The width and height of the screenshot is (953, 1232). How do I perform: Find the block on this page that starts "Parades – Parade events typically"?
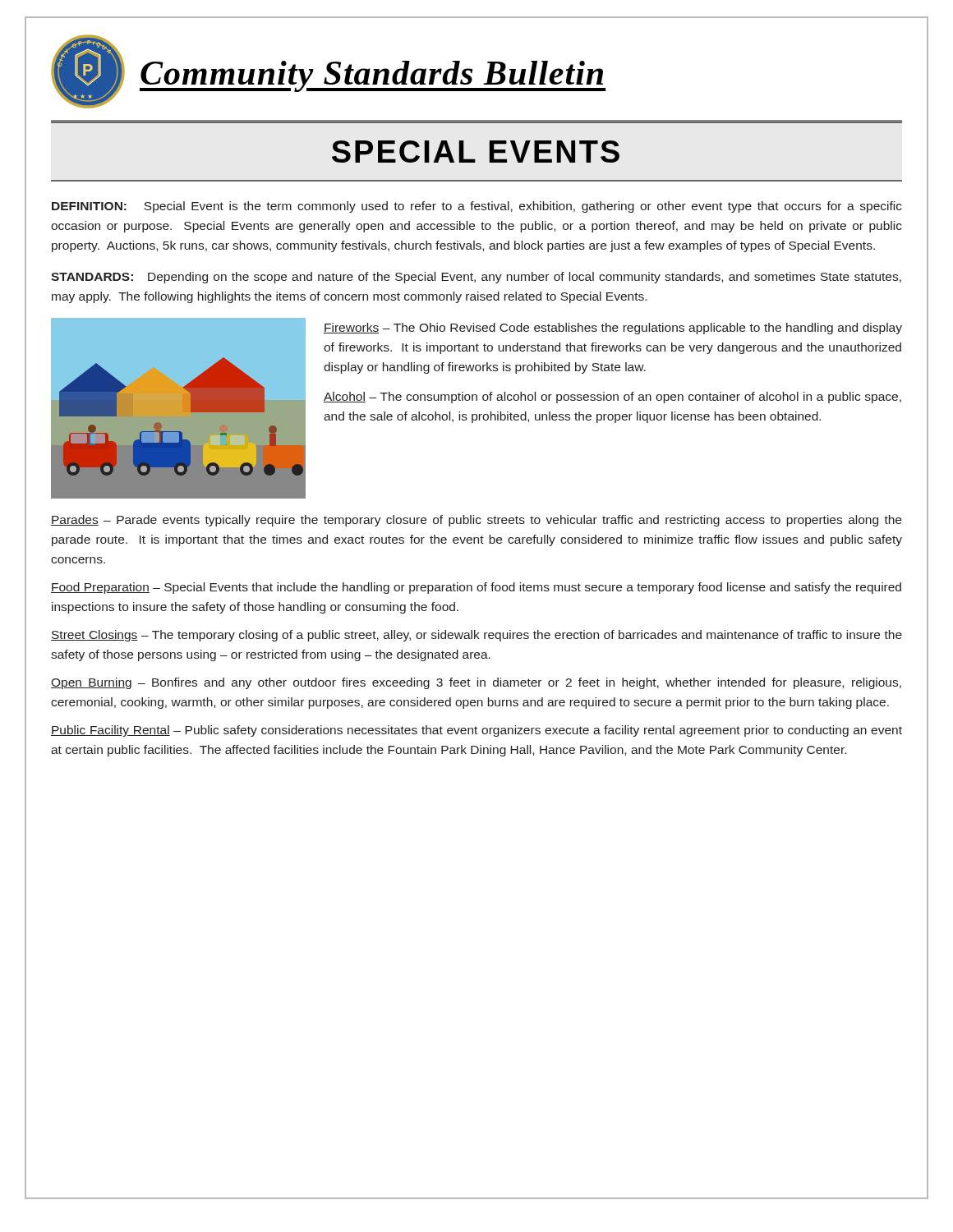point(476,540)
